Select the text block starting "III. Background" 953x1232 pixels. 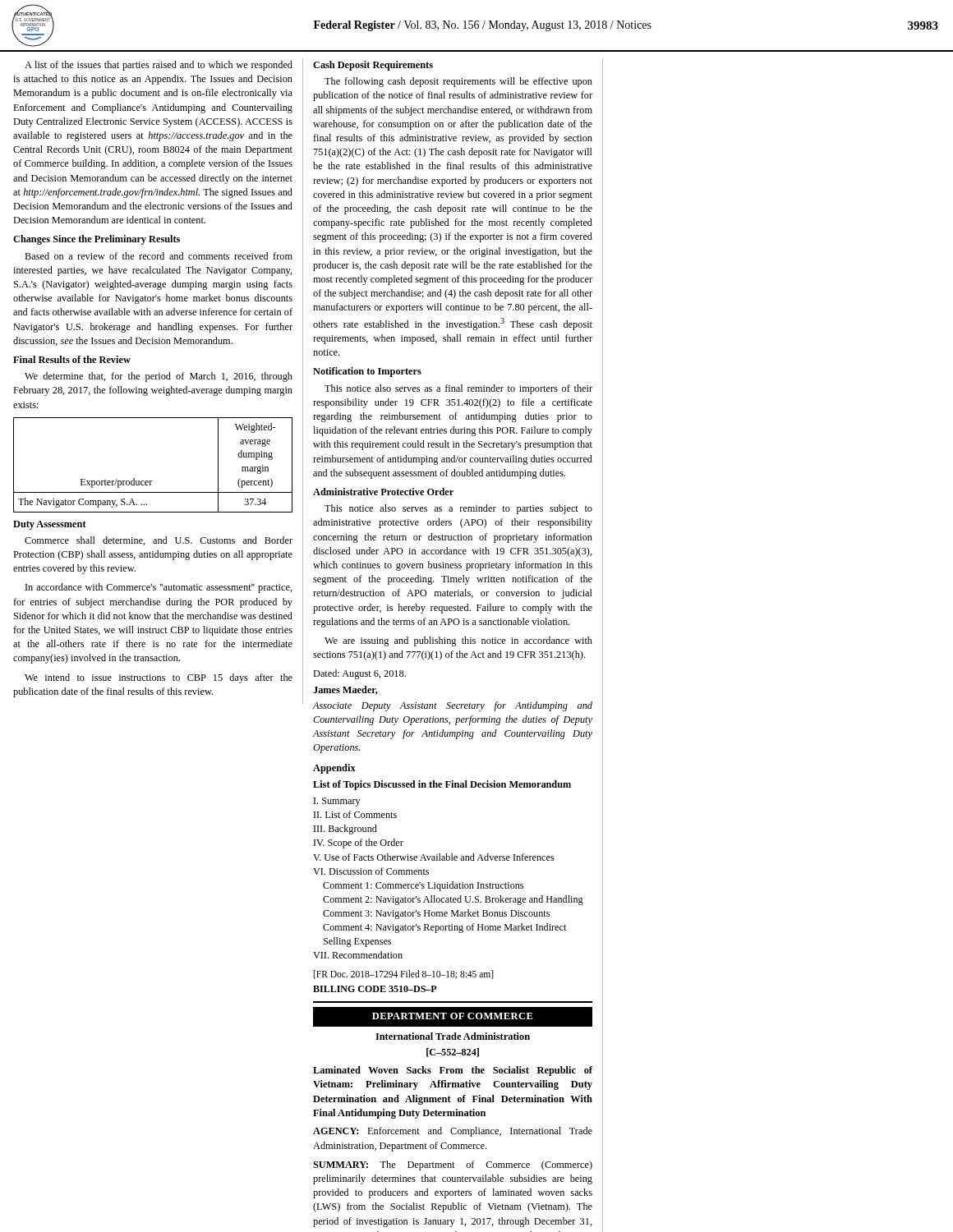345,829
